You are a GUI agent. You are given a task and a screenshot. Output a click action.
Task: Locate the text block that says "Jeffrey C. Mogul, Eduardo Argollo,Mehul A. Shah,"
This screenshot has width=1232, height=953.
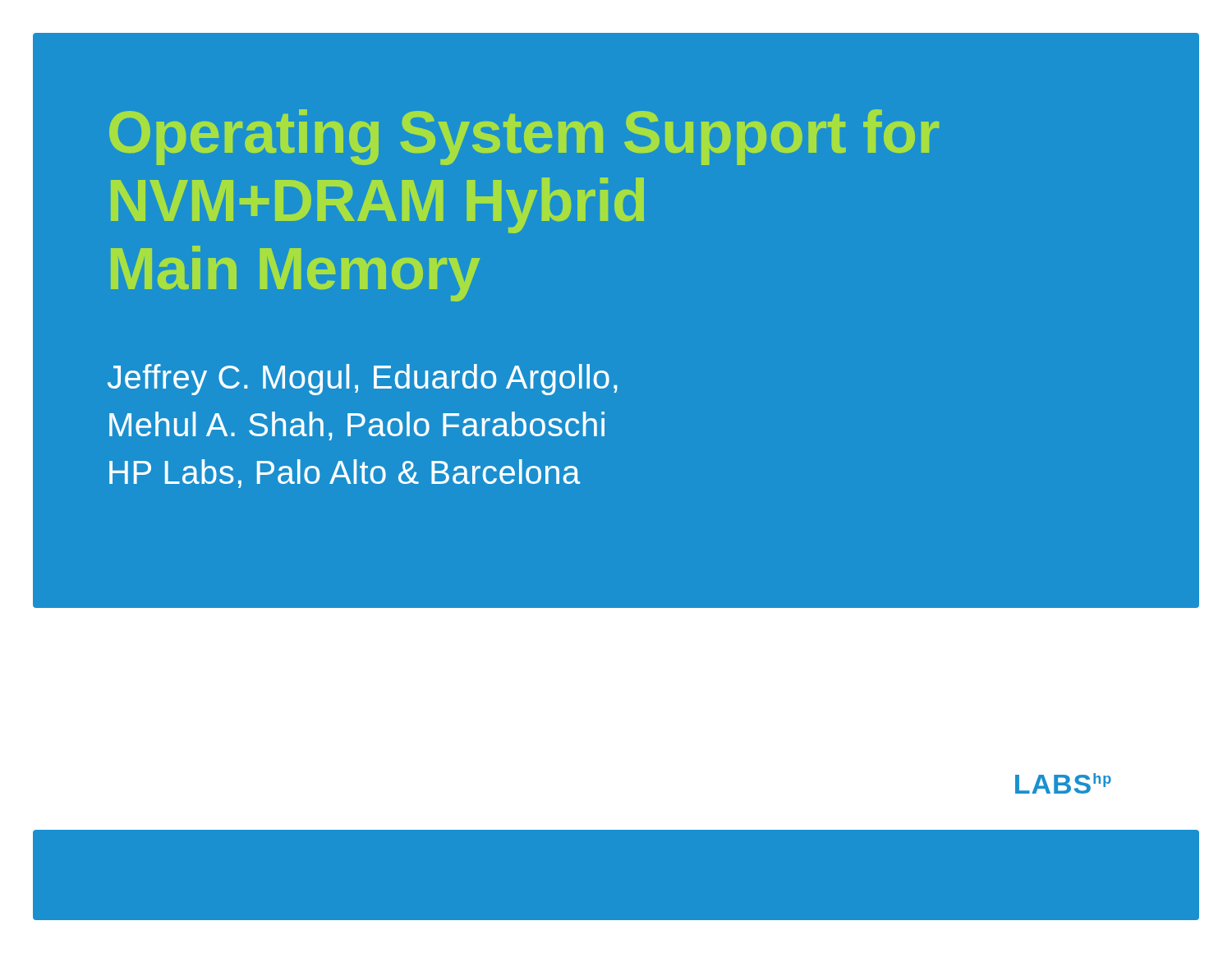coord(616,425)
